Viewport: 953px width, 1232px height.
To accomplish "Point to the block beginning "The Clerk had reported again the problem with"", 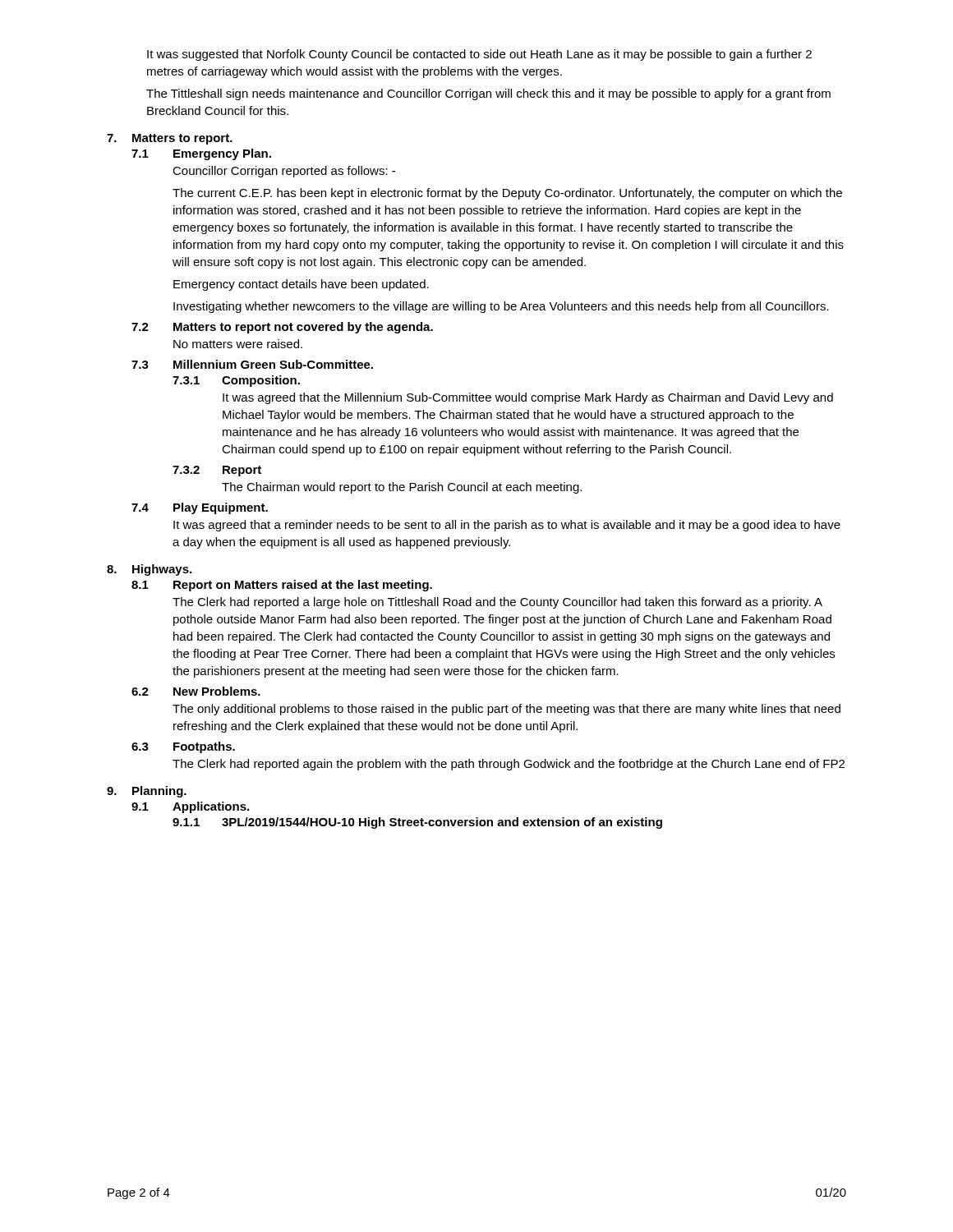I will pyautogui.click(x=509, y=763).
